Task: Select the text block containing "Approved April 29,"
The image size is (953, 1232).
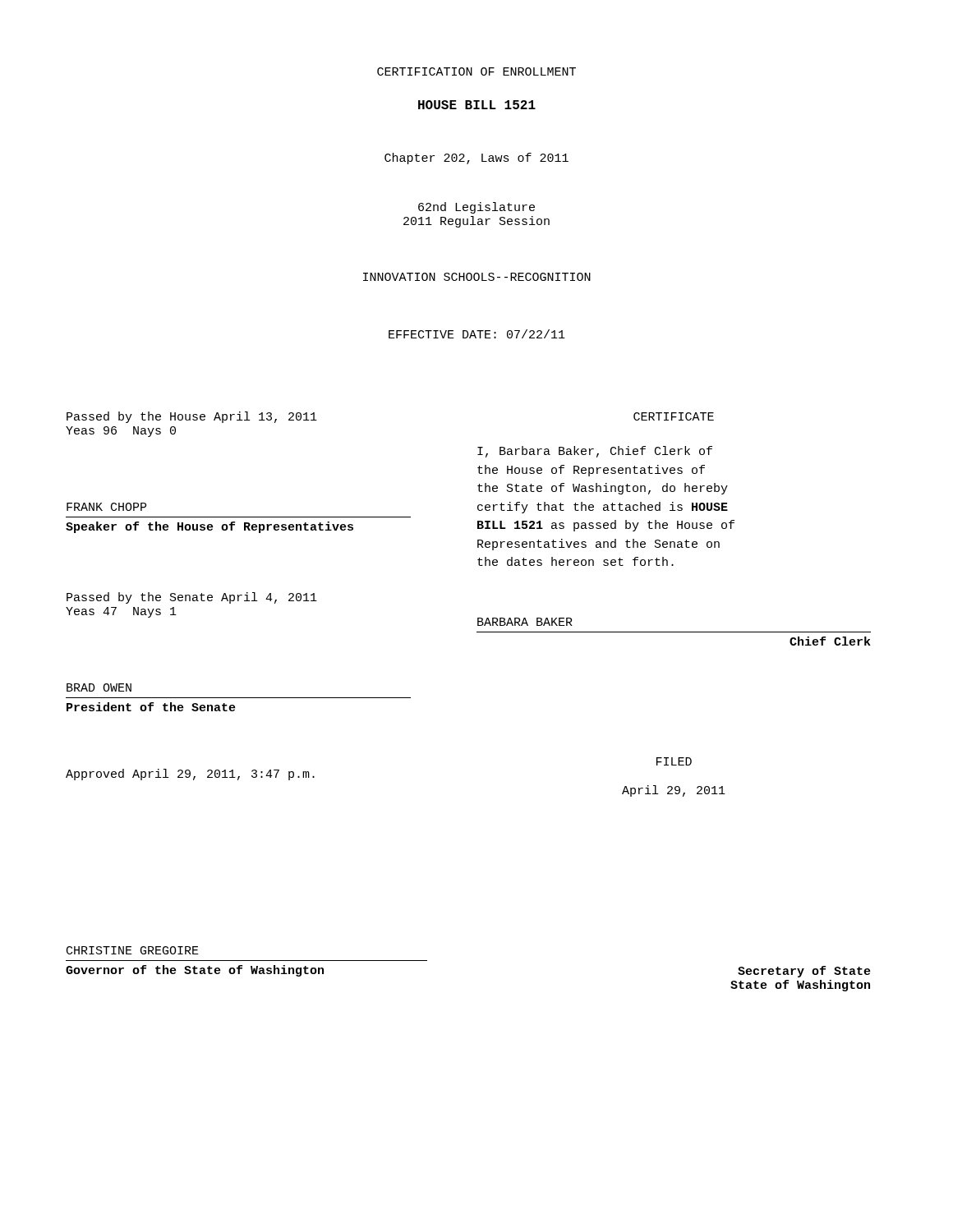Action: 191,775
